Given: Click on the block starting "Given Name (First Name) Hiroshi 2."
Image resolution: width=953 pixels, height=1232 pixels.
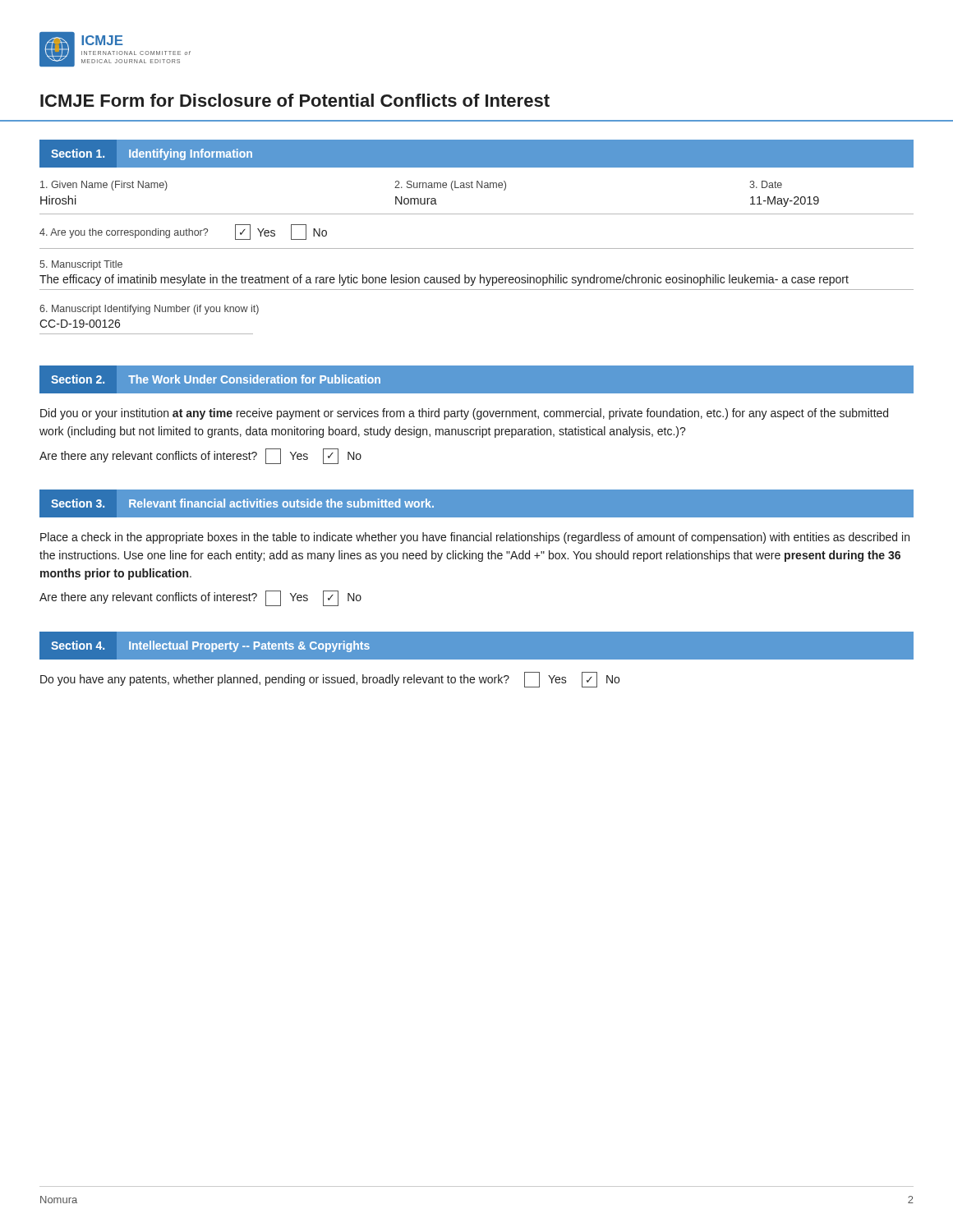Looking at the screenshot, I should click(x=476, y=193).
